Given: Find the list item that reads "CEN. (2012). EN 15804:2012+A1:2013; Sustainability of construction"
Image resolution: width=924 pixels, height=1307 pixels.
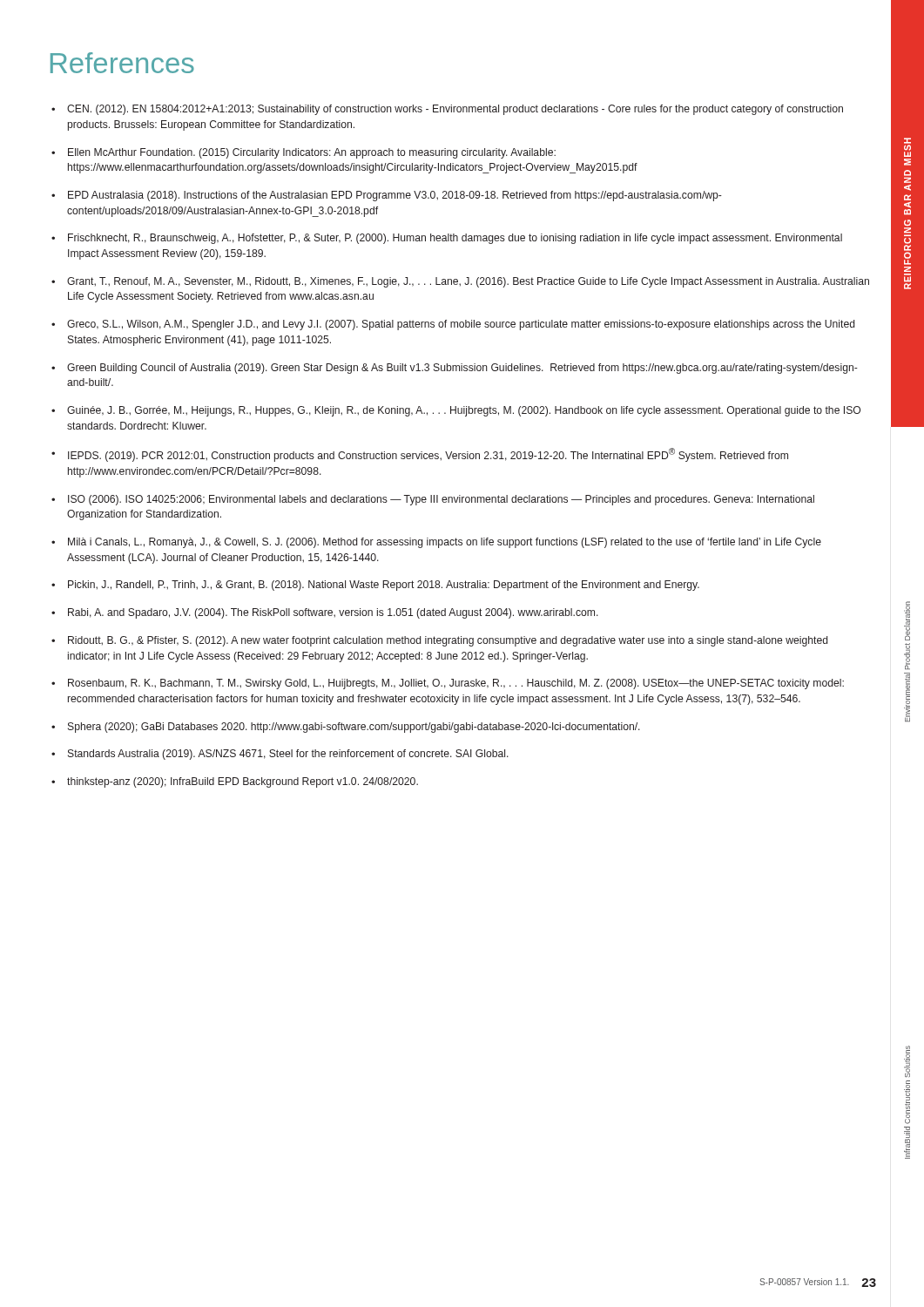Looking at the screenshot, I should [x=455, y=117].
